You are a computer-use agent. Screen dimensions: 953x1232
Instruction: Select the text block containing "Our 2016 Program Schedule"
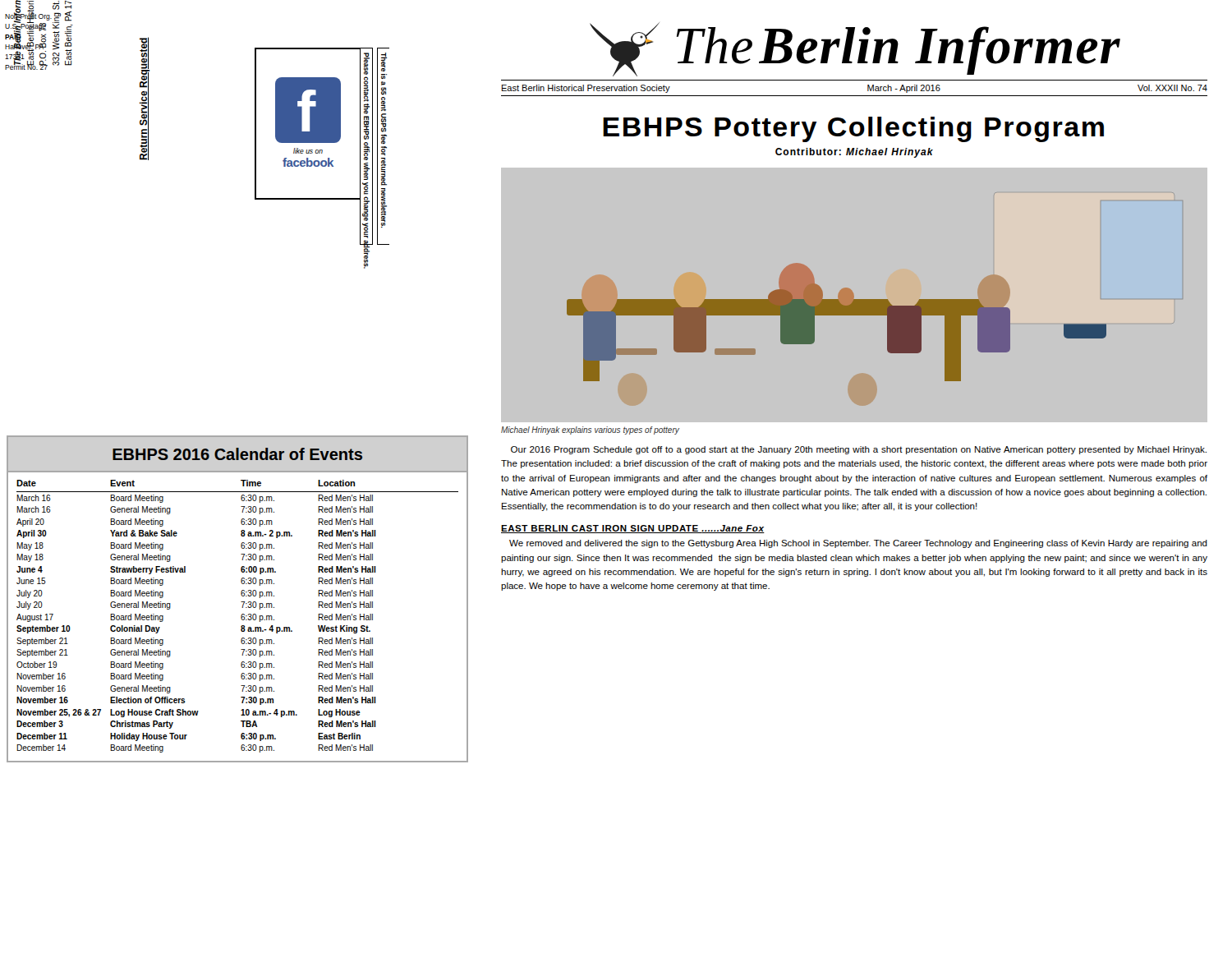[854, 478]
